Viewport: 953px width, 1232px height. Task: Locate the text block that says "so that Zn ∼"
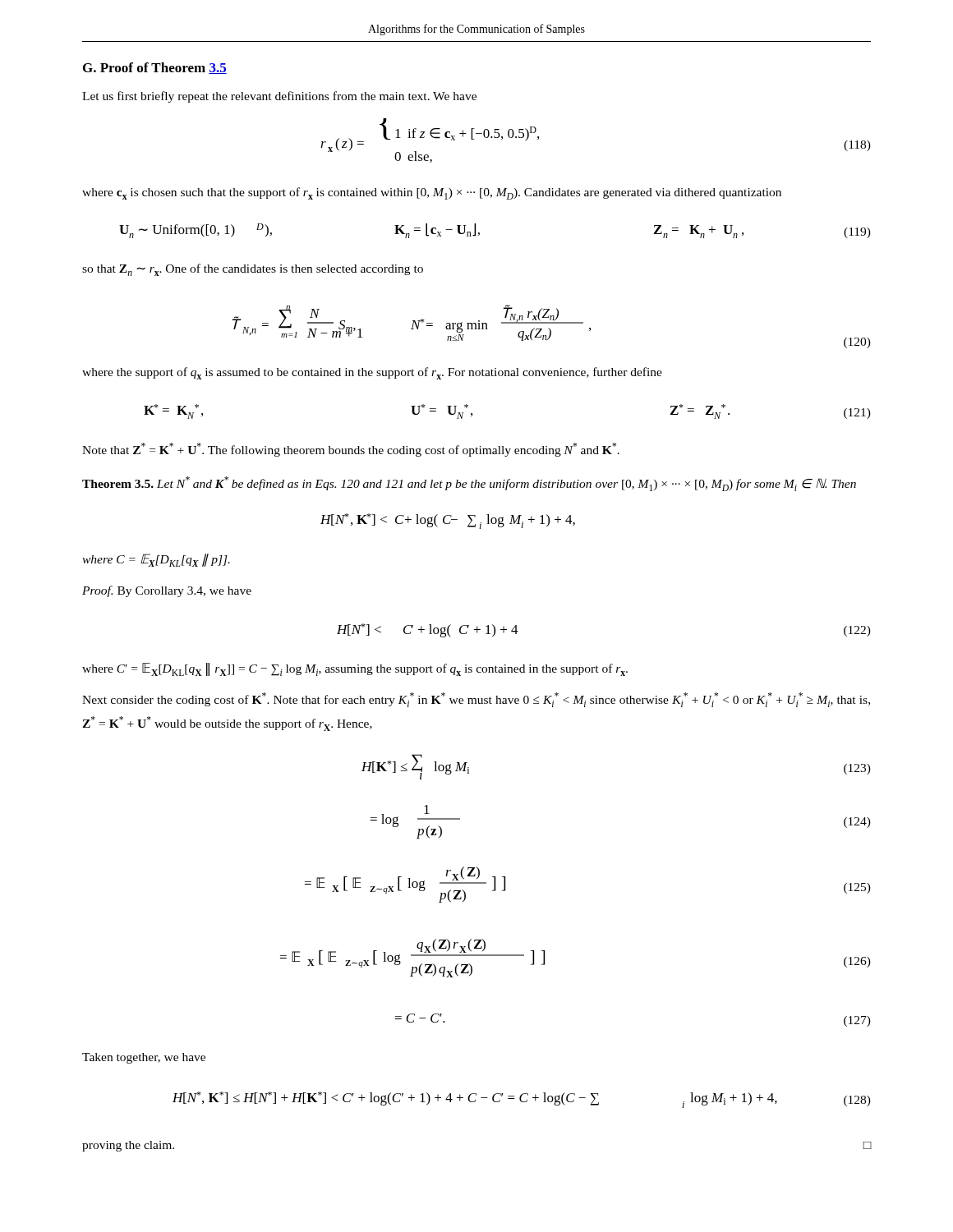[253, 270]
